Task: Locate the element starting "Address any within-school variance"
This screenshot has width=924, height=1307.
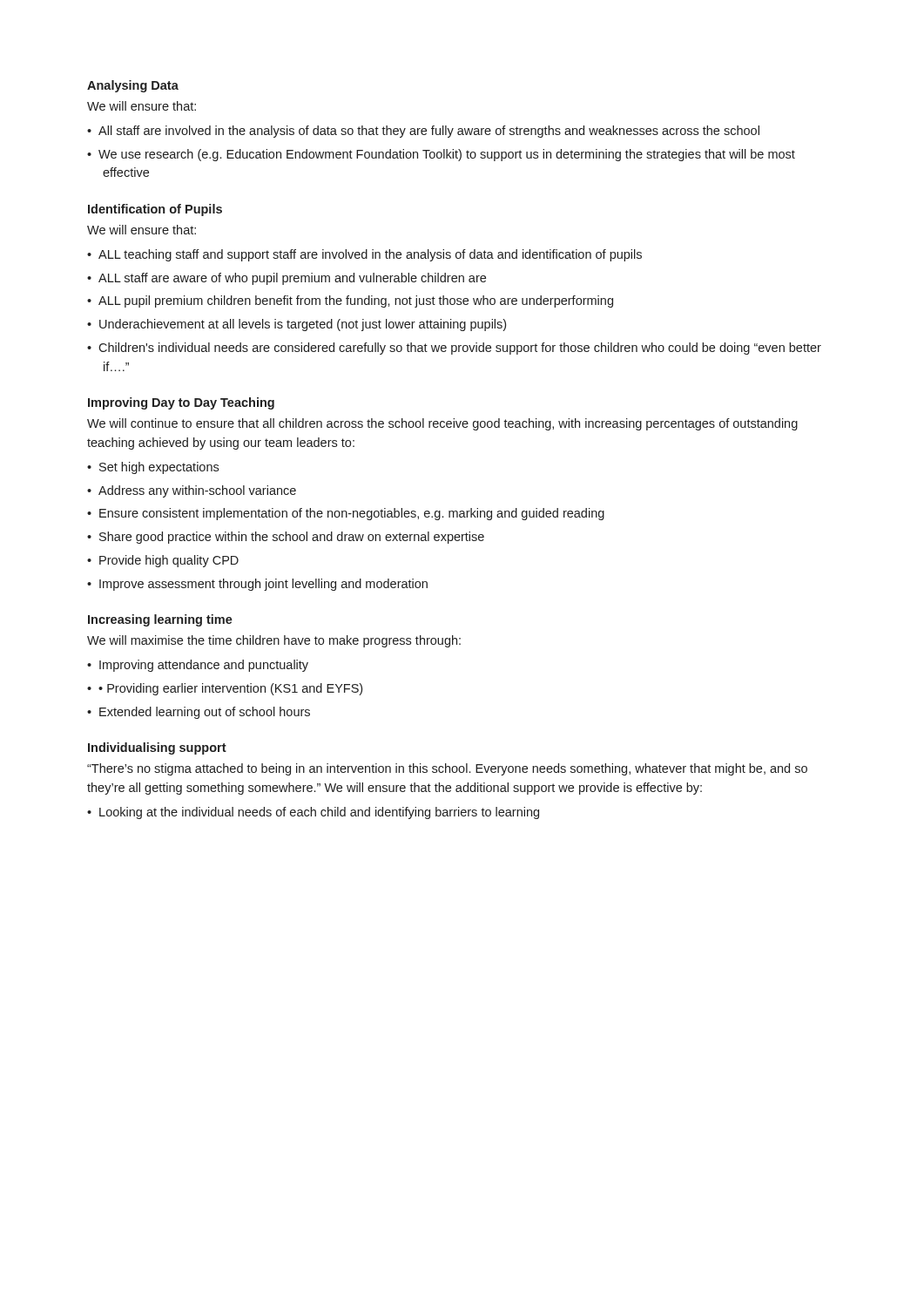Action: click(x=197, y=490)
